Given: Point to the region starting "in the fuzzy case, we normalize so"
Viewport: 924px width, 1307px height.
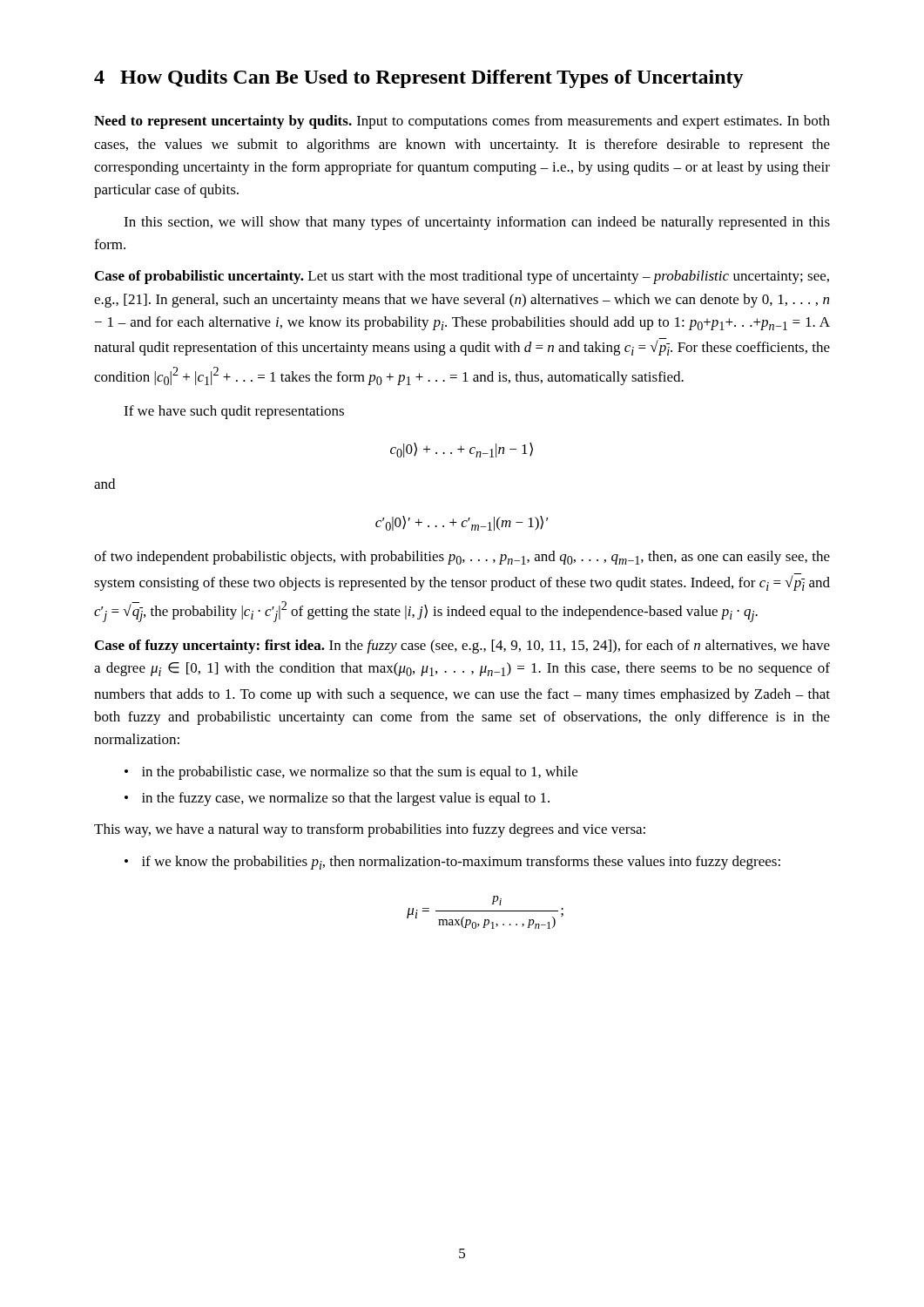Looking at the screenshot, I should [x=477, y=798].
